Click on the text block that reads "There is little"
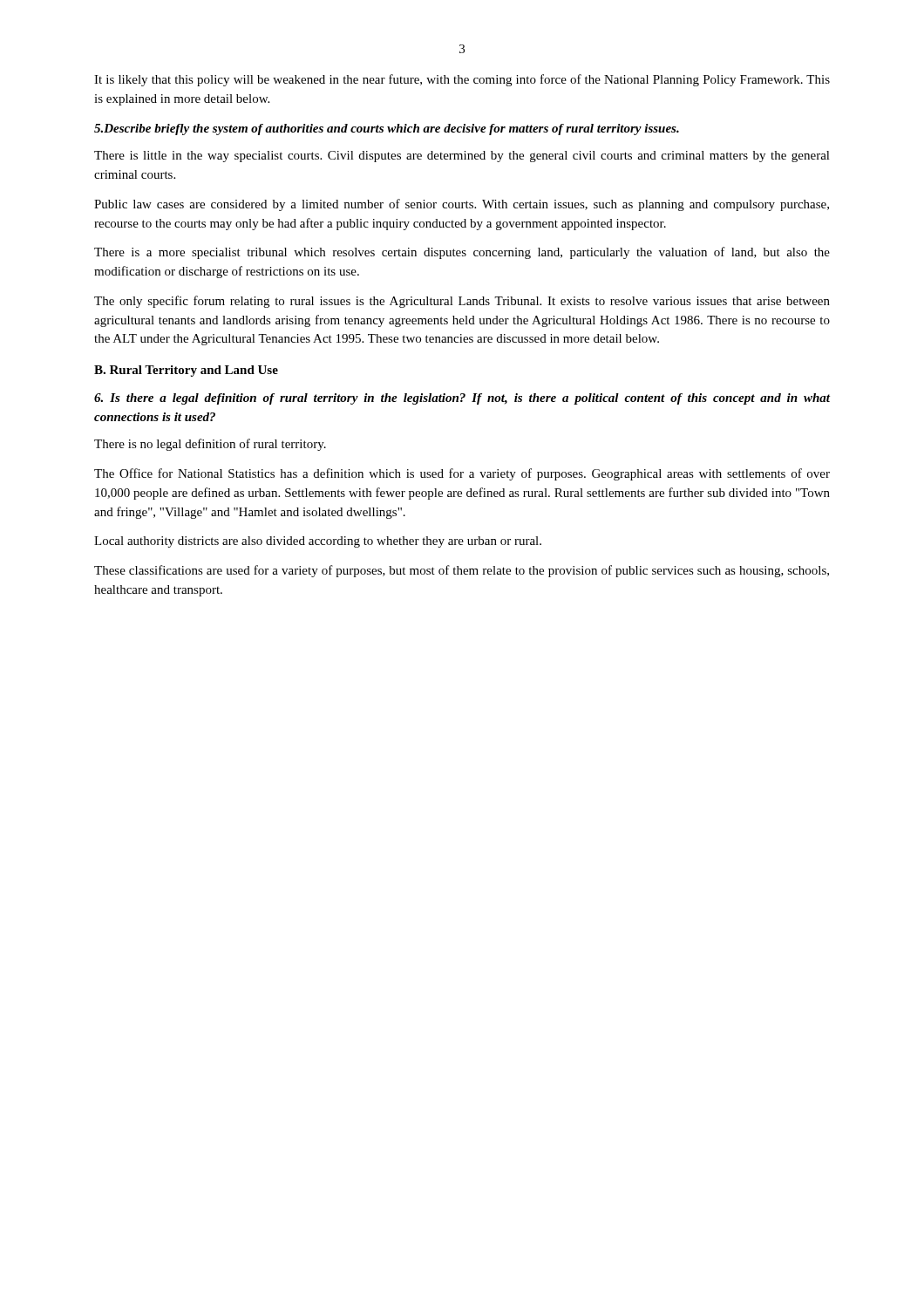Viewport: 924px width, 1308px height. click(462, 166)
